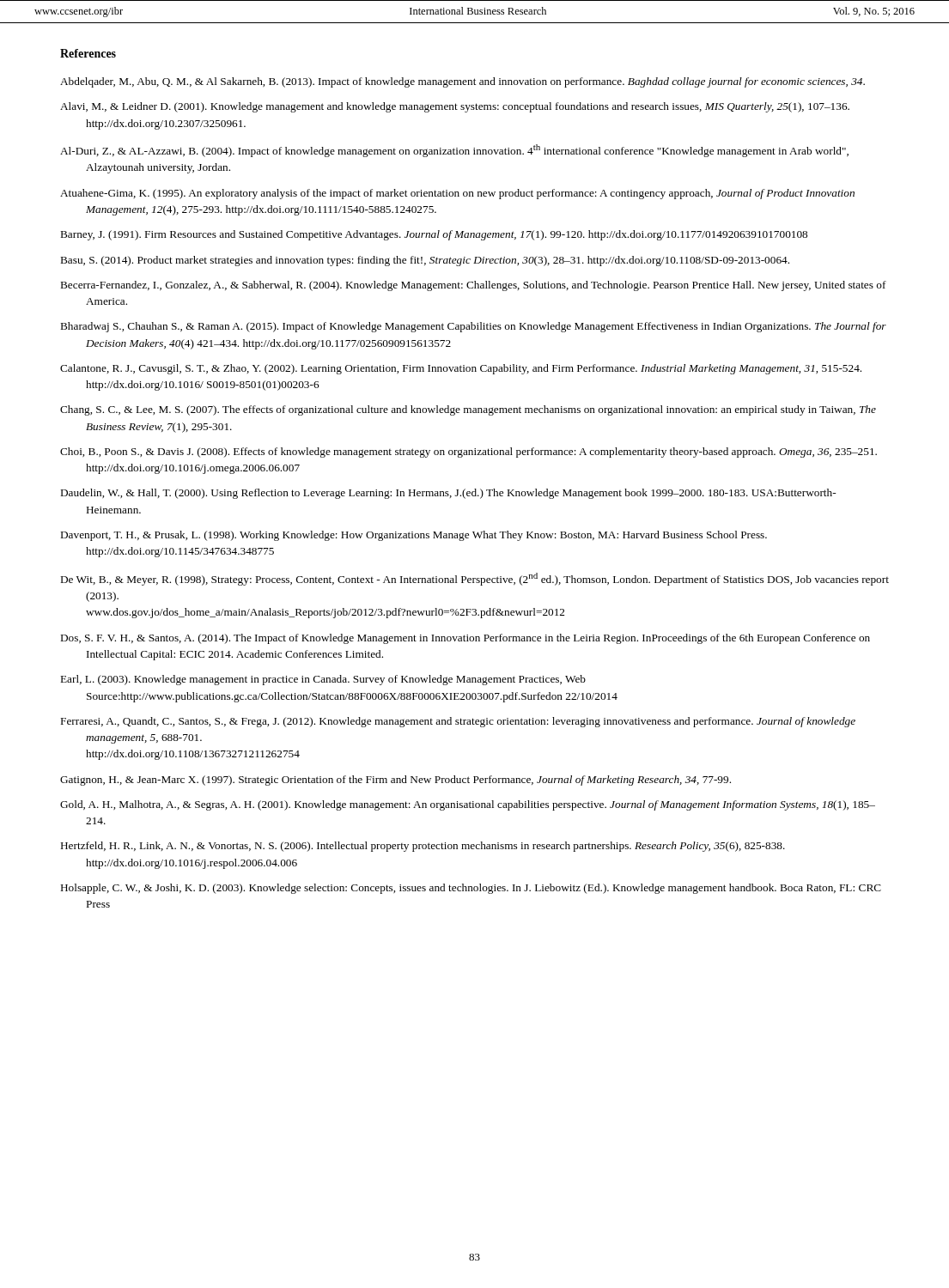Point to the region starting "Barney, J. (1991). Firm"
Viewport: 949px width, 1288px height.
pos(434,234)
